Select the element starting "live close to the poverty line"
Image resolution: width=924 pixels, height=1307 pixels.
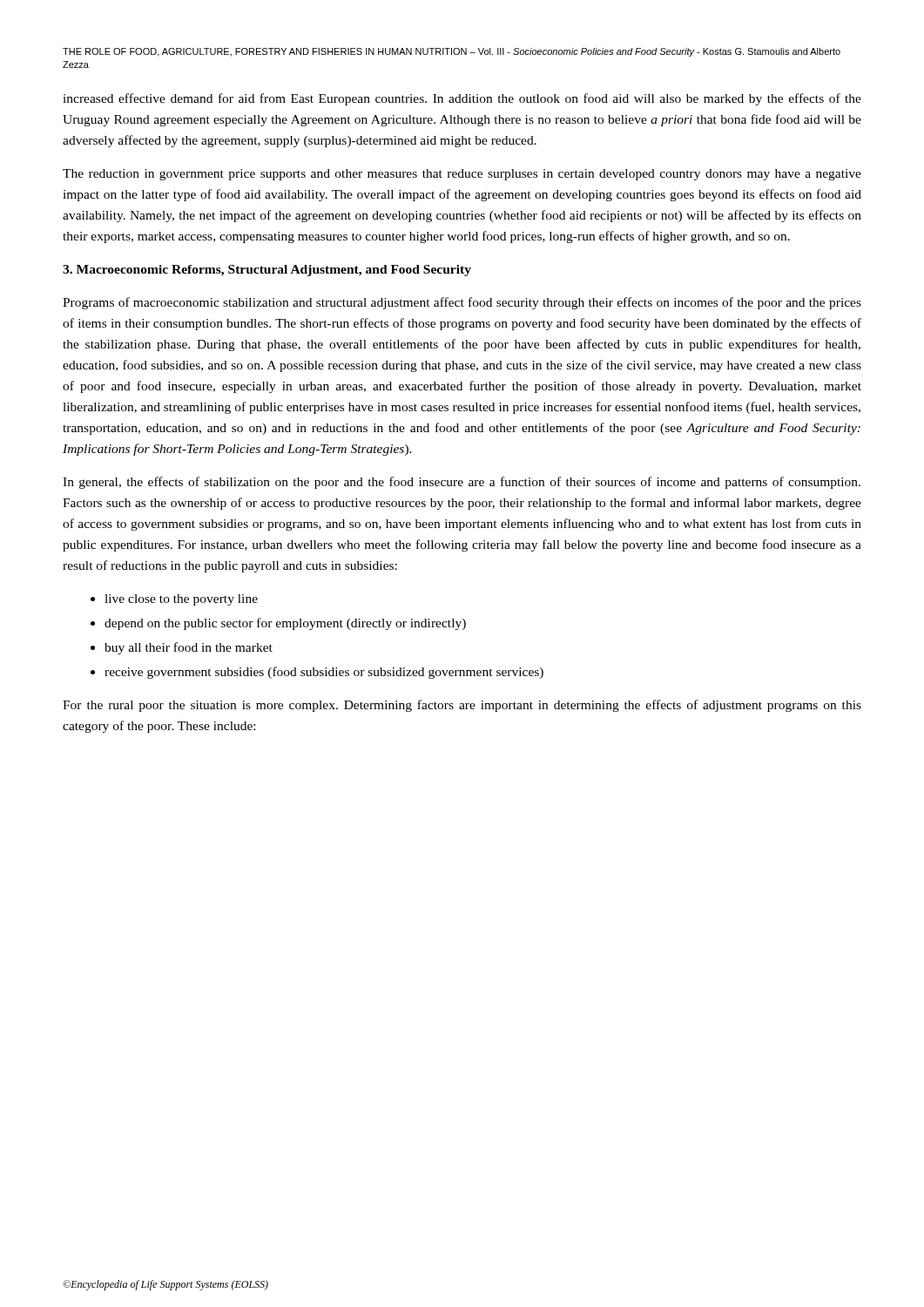pos(181,598)
